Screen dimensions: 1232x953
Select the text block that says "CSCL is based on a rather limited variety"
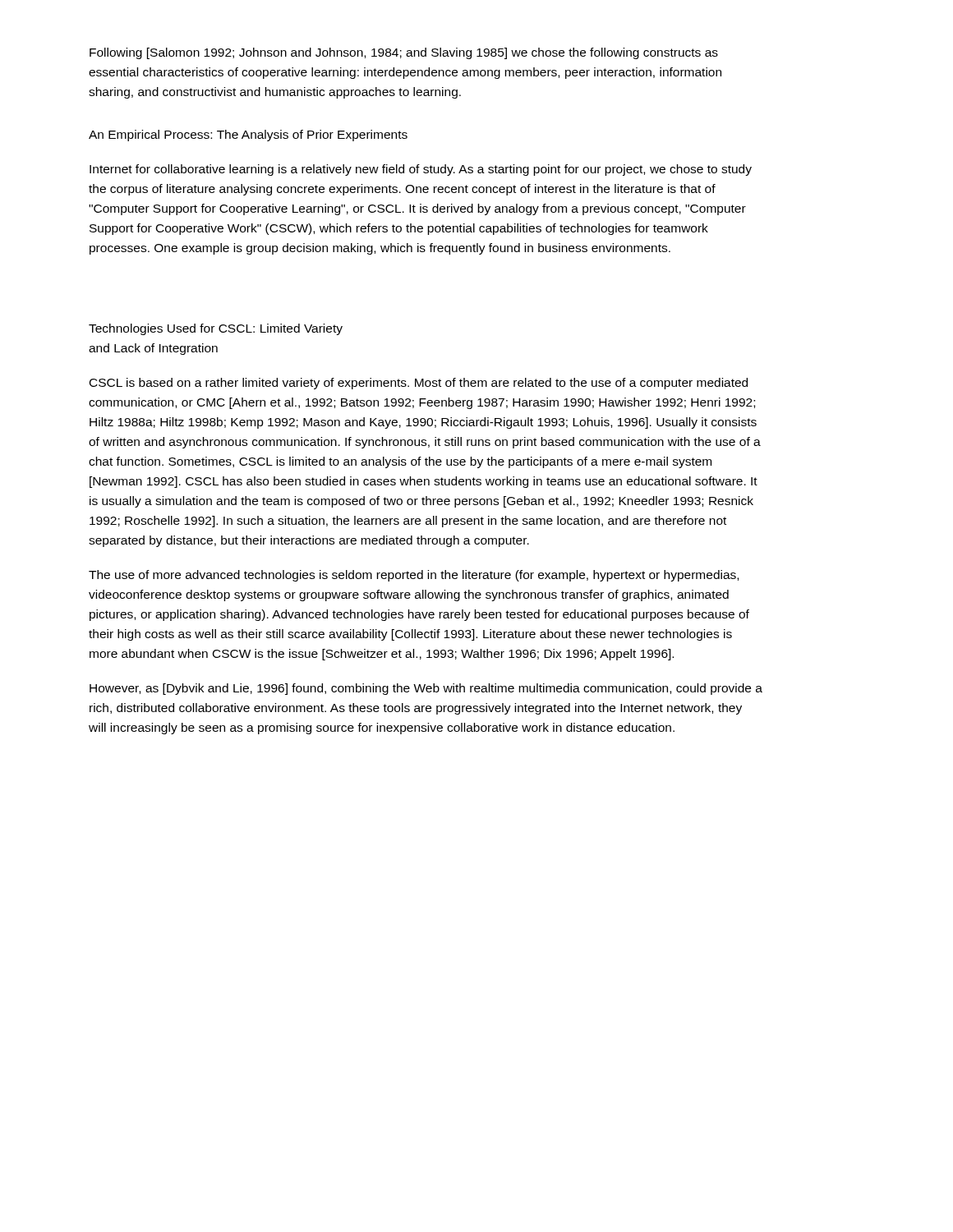[425, 461]
